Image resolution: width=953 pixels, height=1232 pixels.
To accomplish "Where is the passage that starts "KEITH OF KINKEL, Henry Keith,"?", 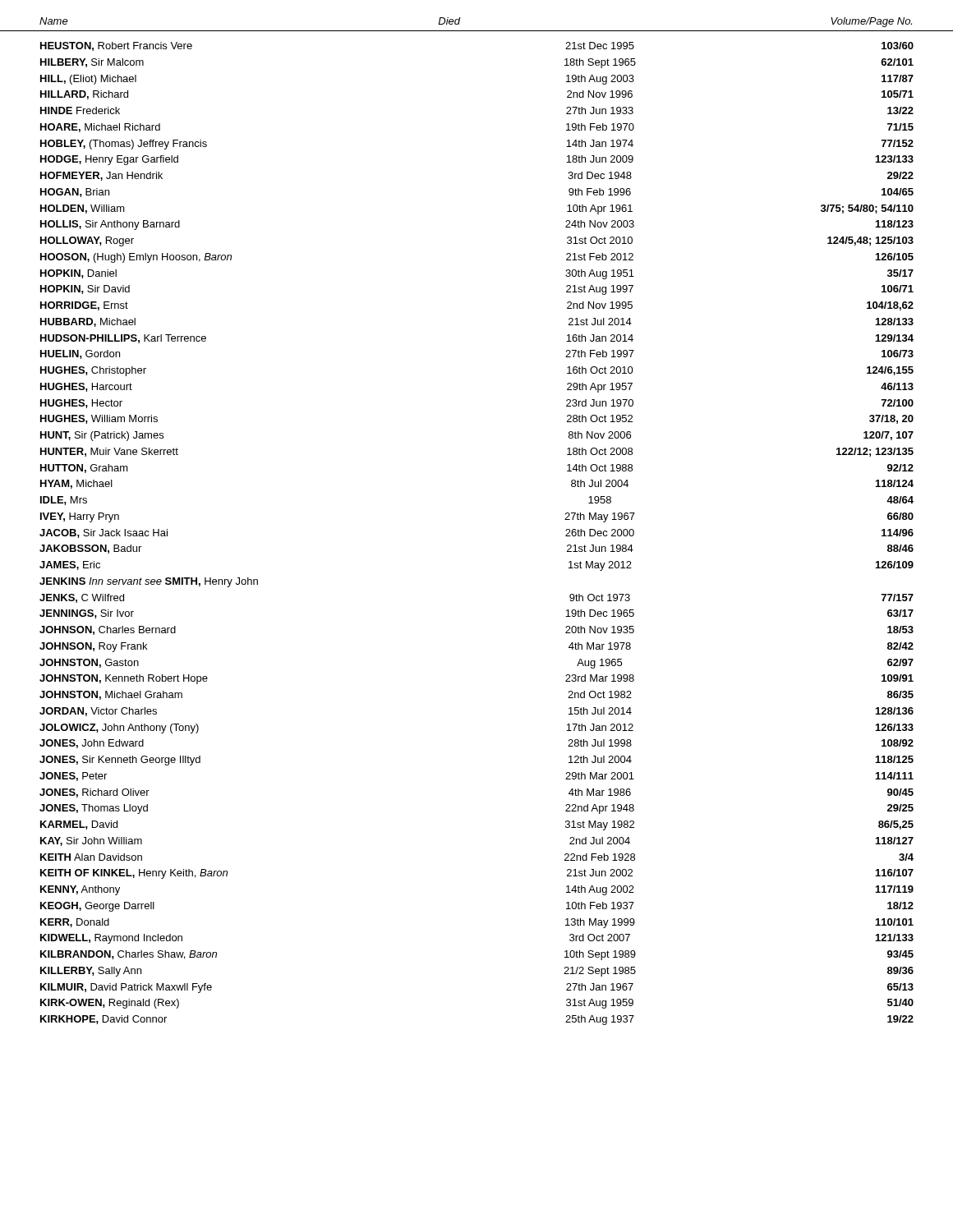I will click(x=130, y=875).
